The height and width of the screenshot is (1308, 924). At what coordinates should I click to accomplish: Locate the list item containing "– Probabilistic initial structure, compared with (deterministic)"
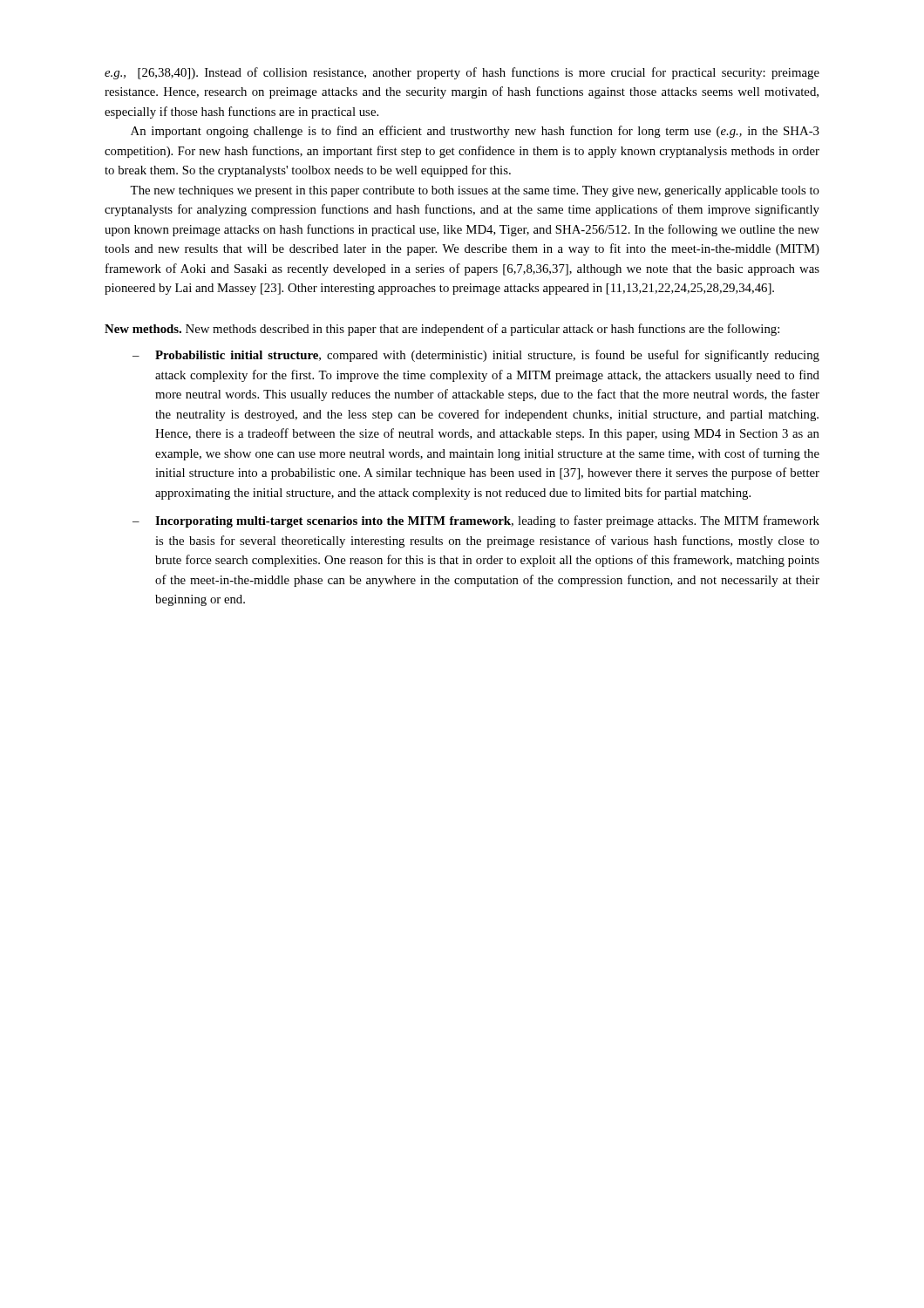[x=476, y=424]
